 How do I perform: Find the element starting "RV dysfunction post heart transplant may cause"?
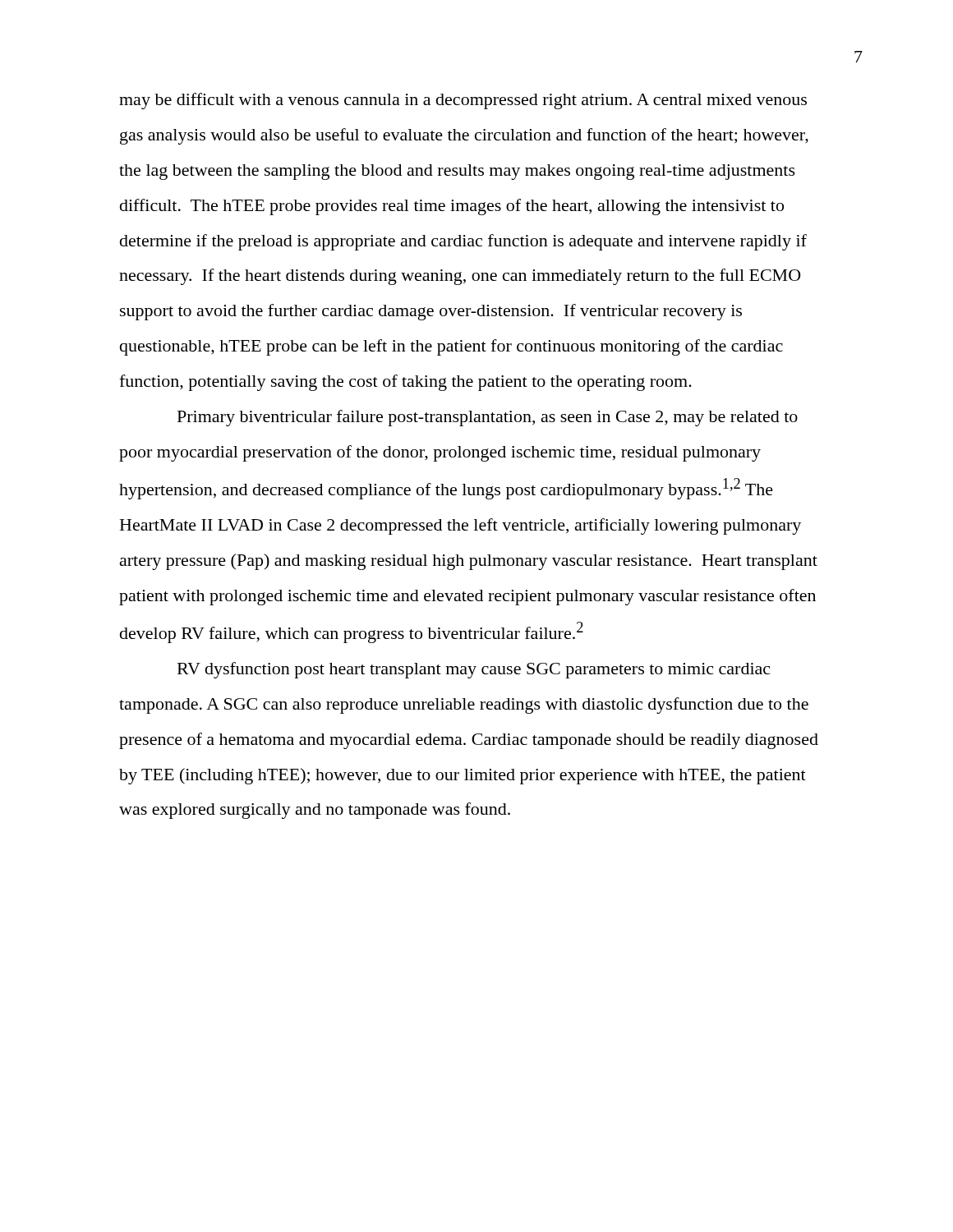(x=469, y=739)
